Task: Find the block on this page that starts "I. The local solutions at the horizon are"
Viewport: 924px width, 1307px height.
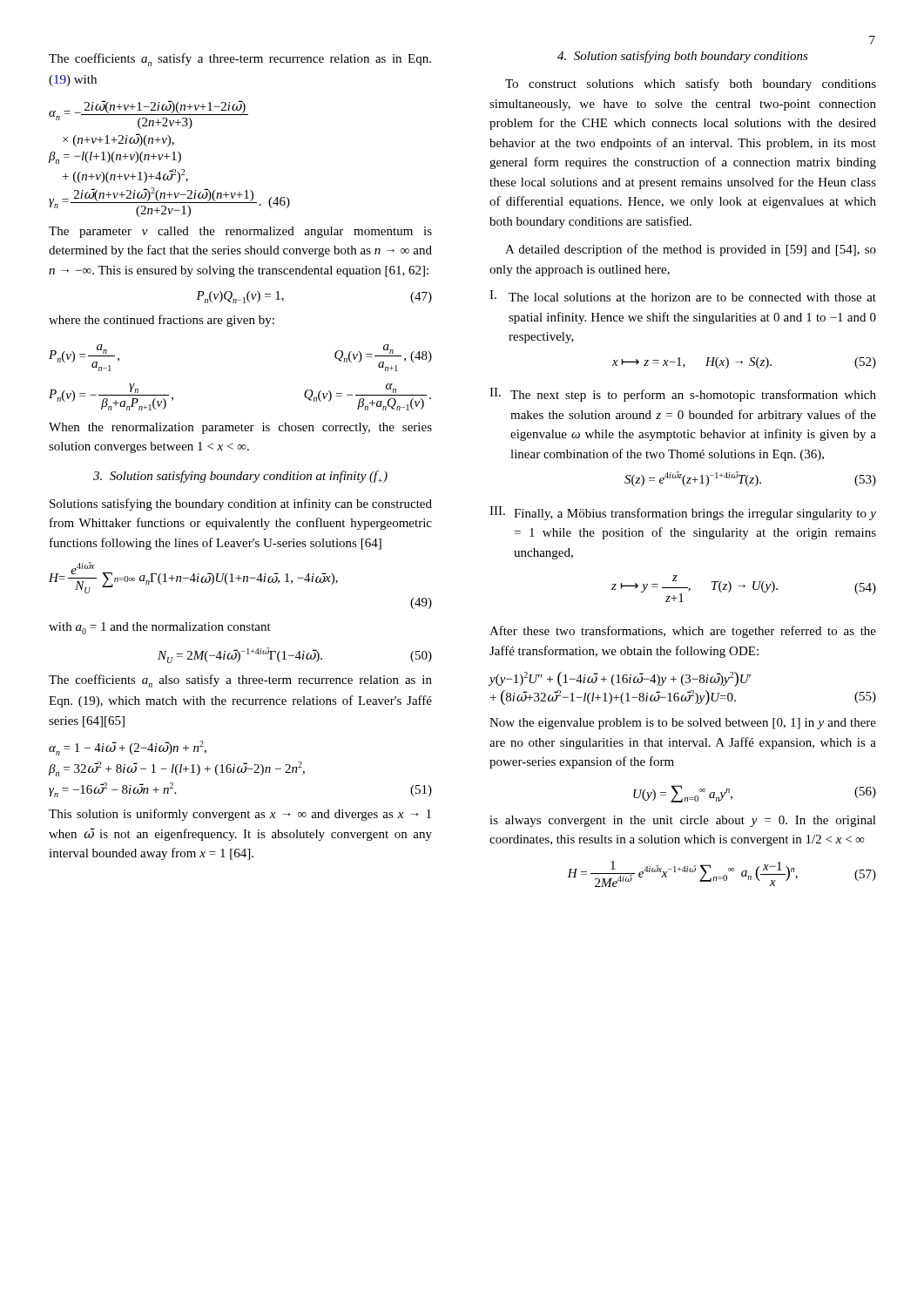Action: pos(683,332)
